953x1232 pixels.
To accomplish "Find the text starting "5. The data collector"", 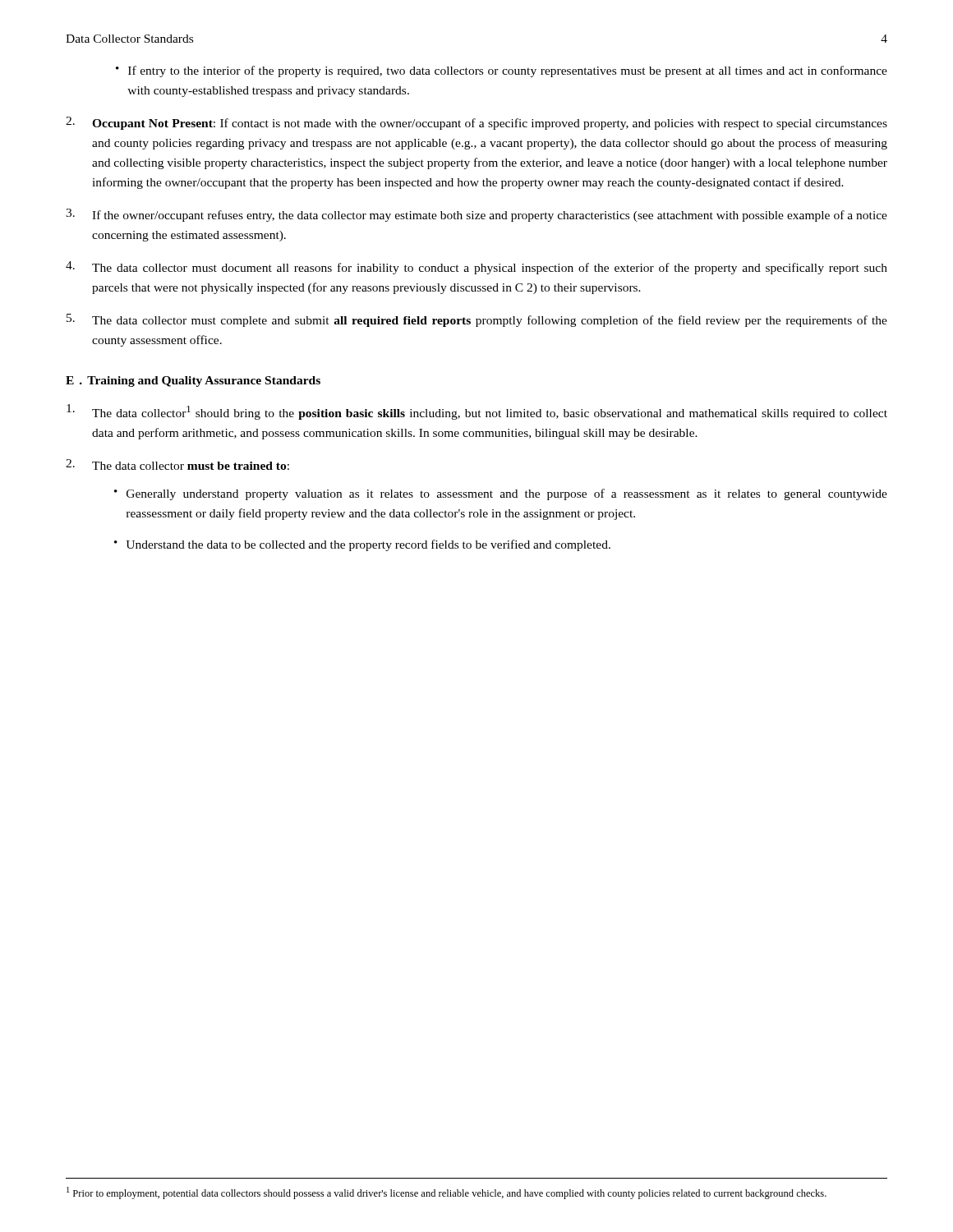I will tap(476, 330).
